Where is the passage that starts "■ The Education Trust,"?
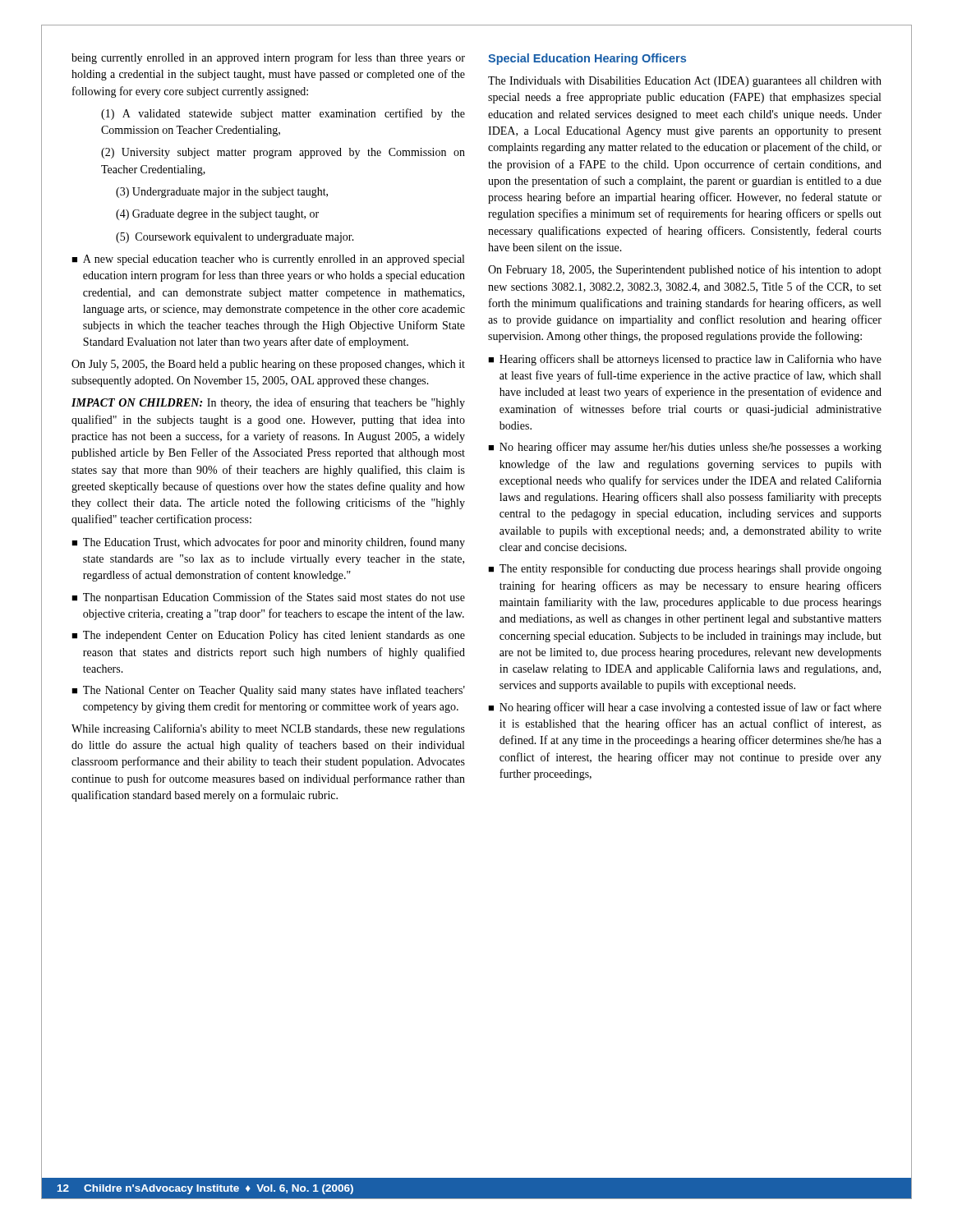 [x=268, y=559]
